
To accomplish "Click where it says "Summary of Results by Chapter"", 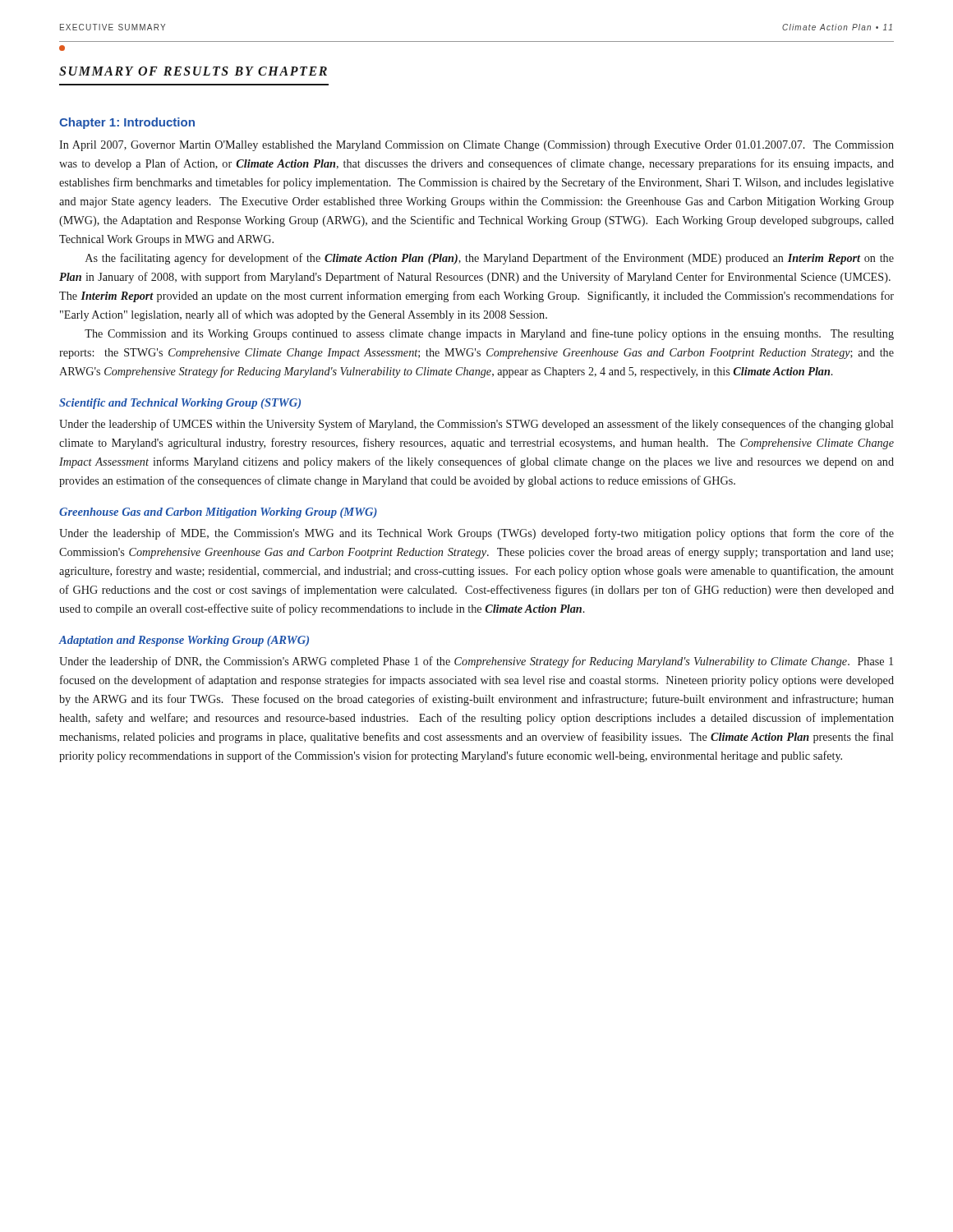I will point(194,75).
